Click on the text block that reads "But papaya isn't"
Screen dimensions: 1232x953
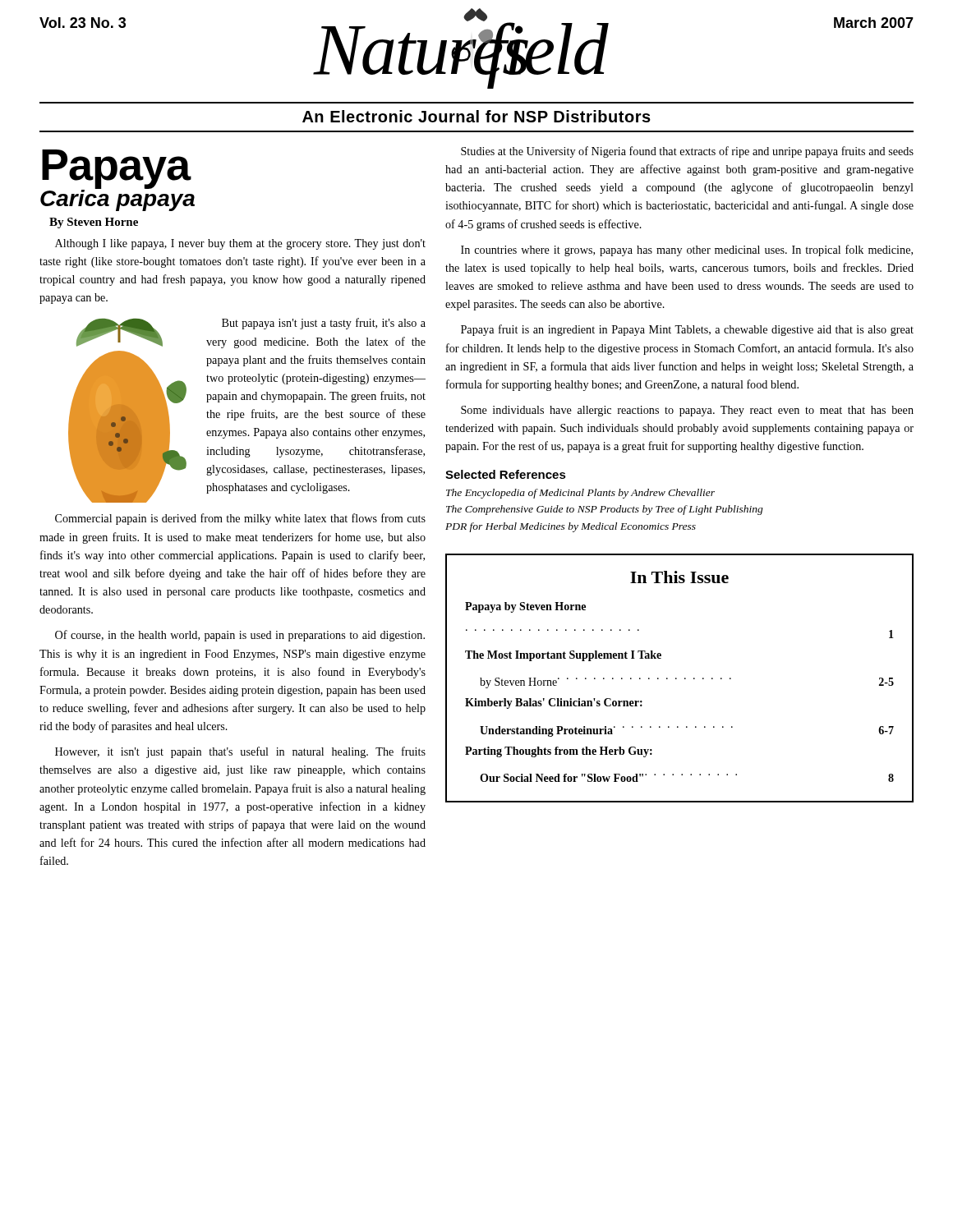[x=316, y=405]
